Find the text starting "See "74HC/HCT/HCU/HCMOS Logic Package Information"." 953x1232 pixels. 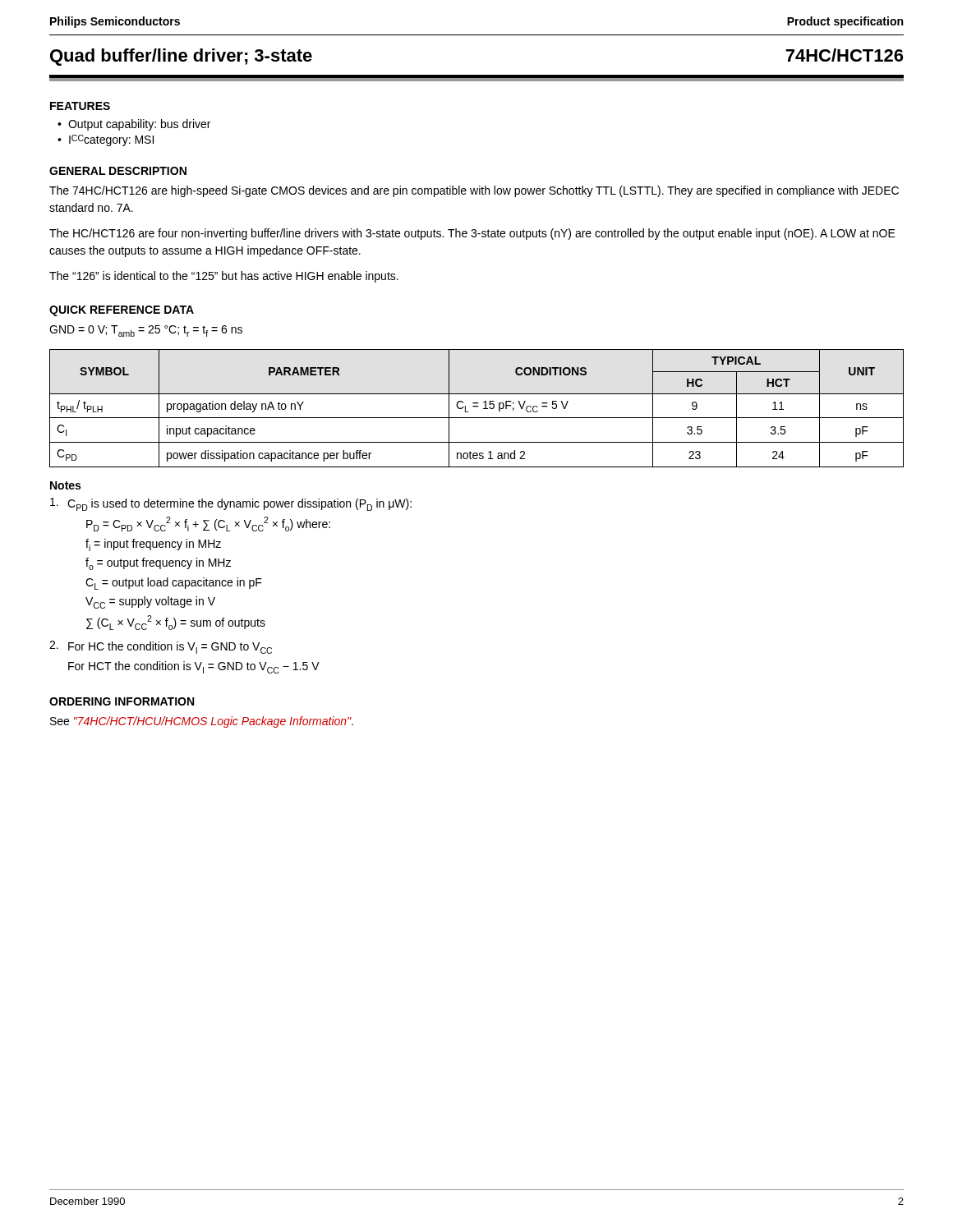point(202,721)
